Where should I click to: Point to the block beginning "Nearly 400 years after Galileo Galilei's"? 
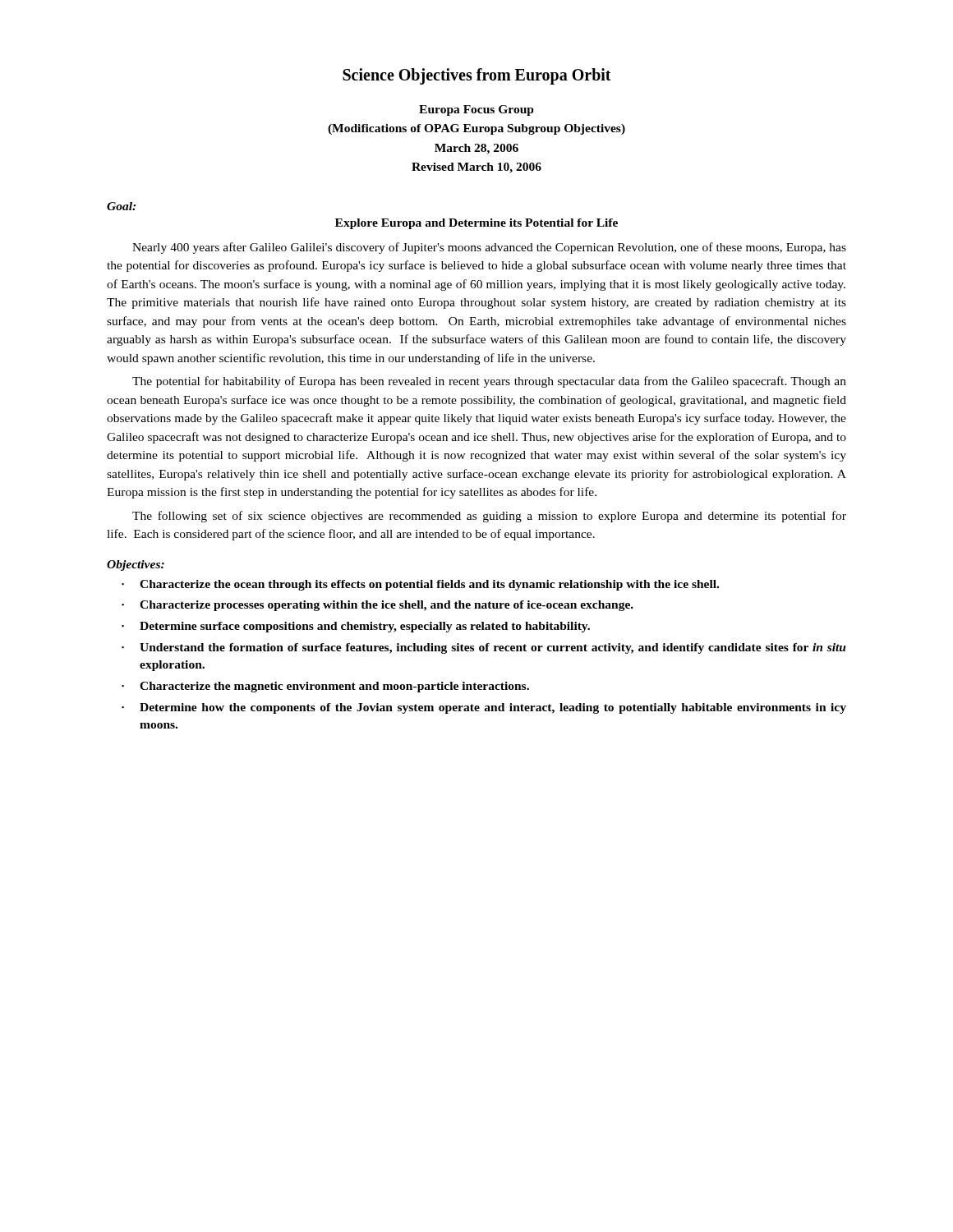(x=476, y=302)
